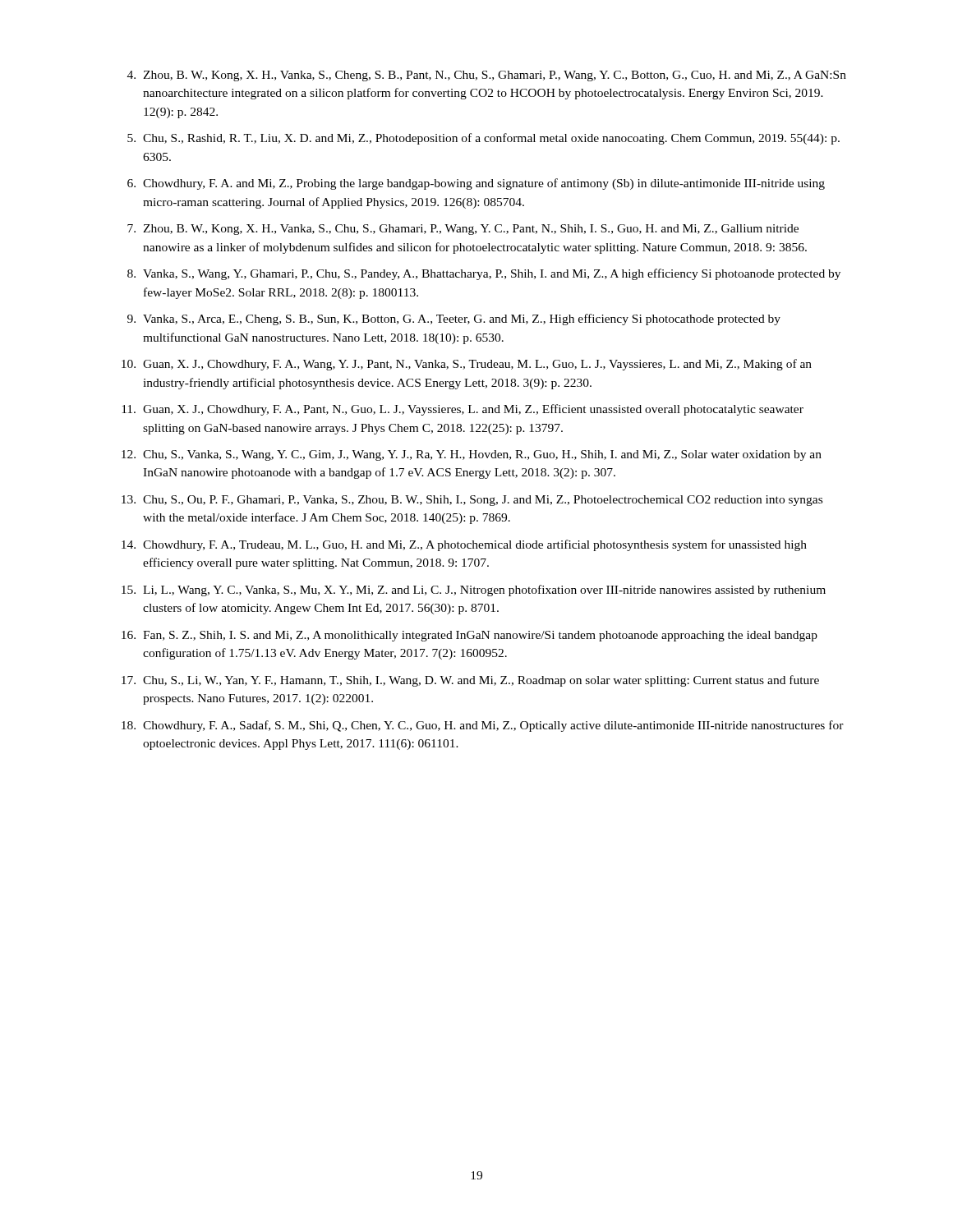Screen dimensions: 1232x953
Task: Where is the passage that starts "18. Chowdhury, F. A.,"?
Action: (476, 734)
